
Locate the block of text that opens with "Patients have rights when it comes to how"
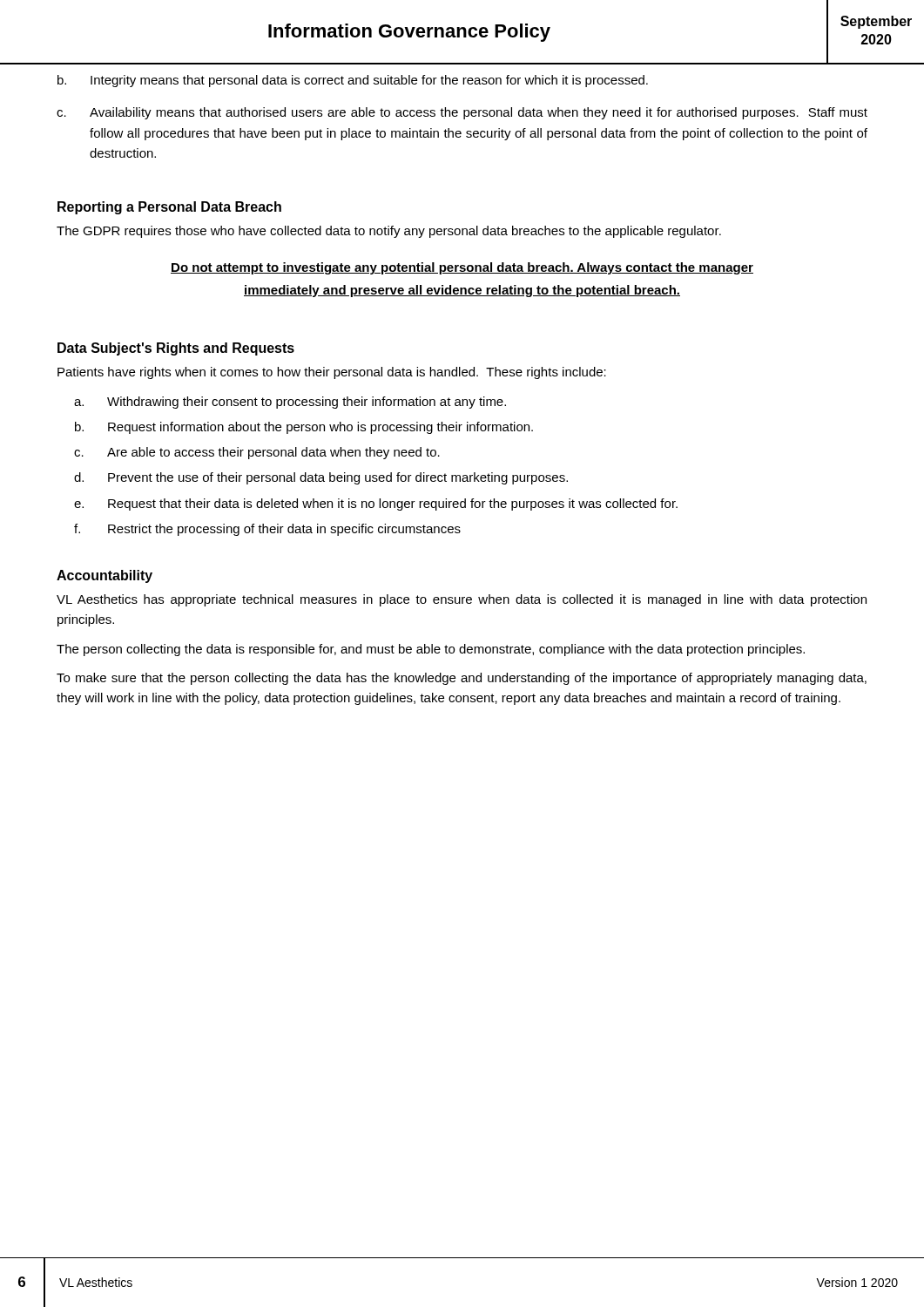tap(332, 372)
